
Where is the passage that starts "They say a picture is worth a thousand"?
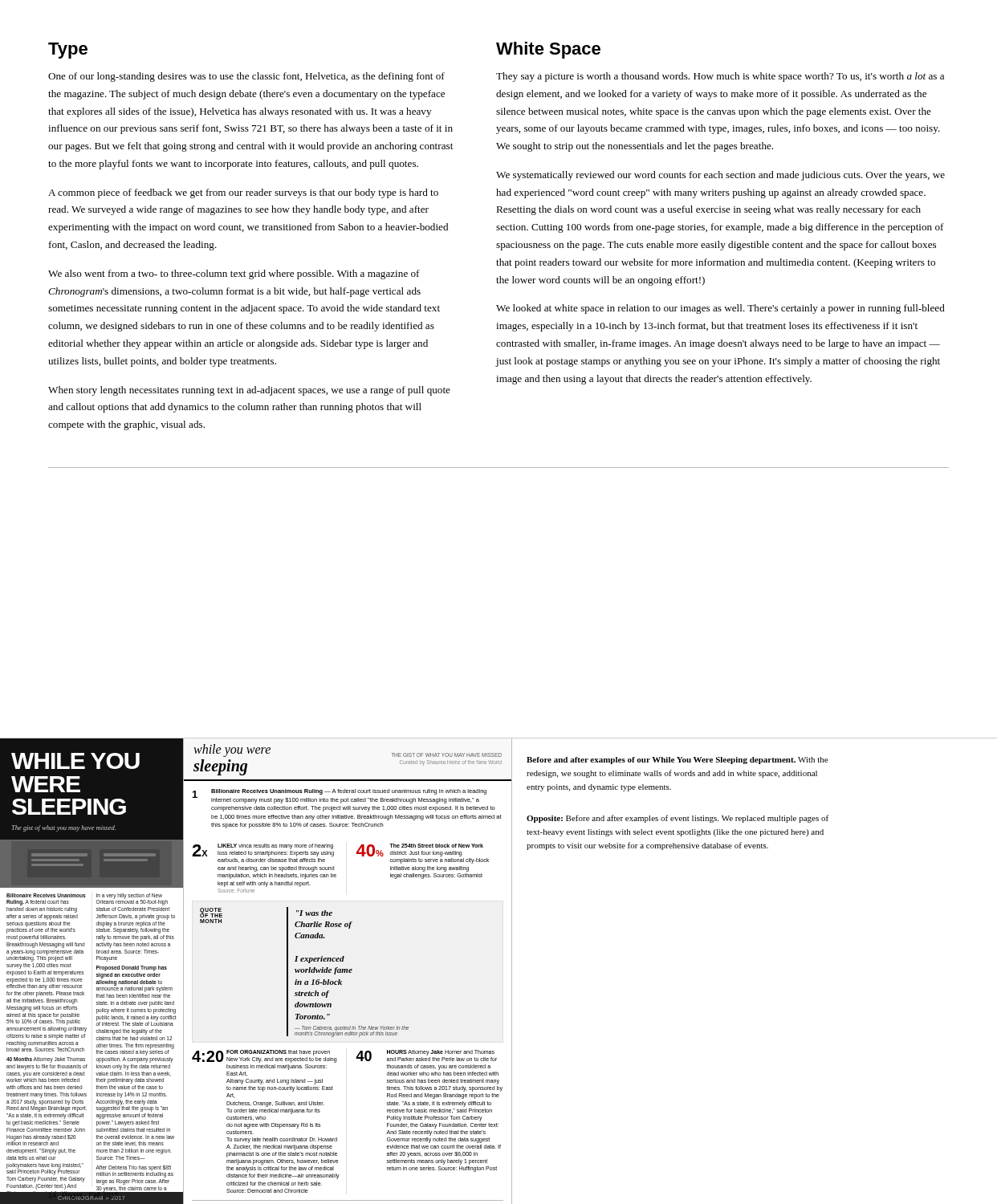click(x=720, y=111)
